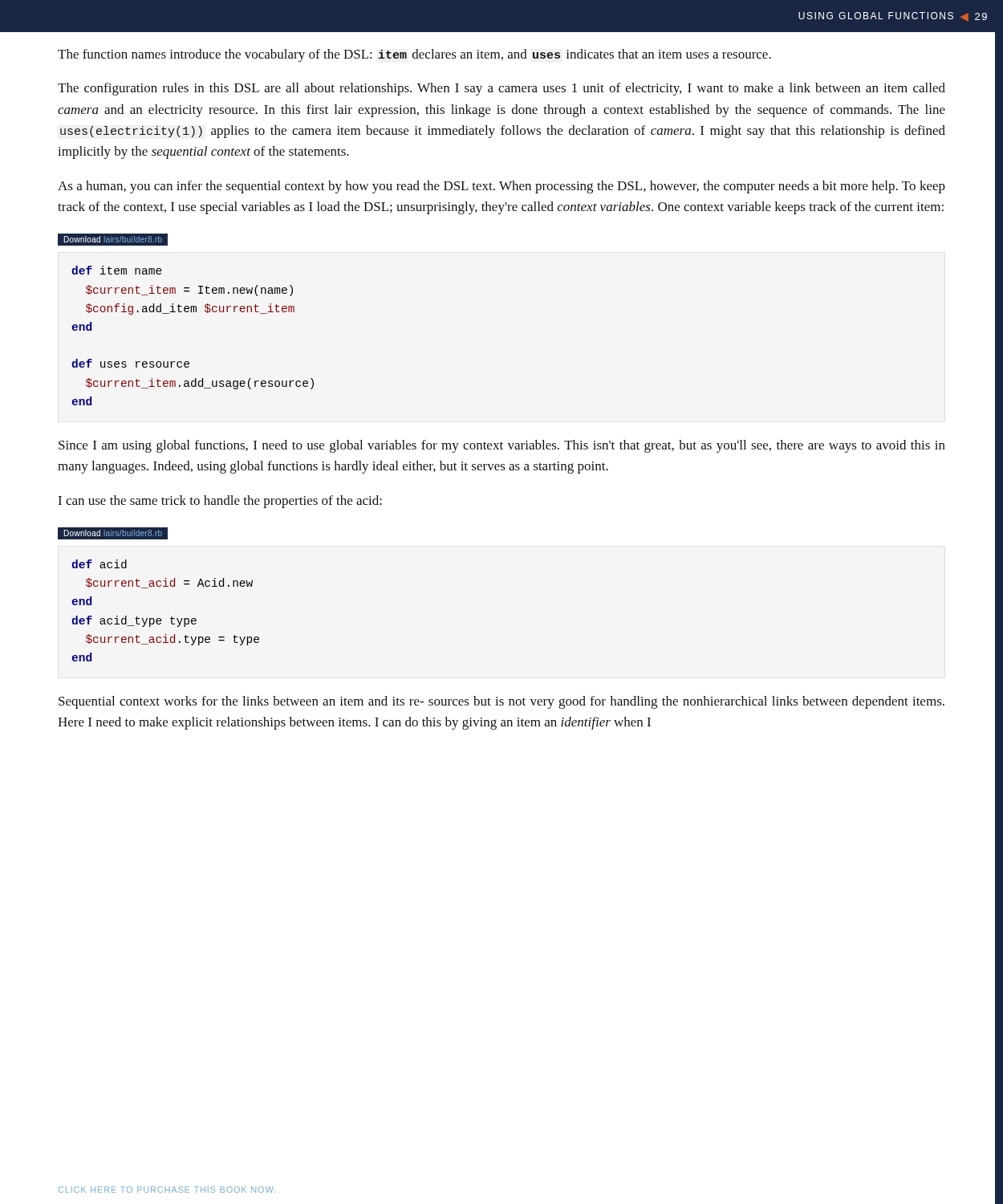
Task: Locate the text block that reads "The function names introduce the vocabulary"
Action: pos(415,55)
